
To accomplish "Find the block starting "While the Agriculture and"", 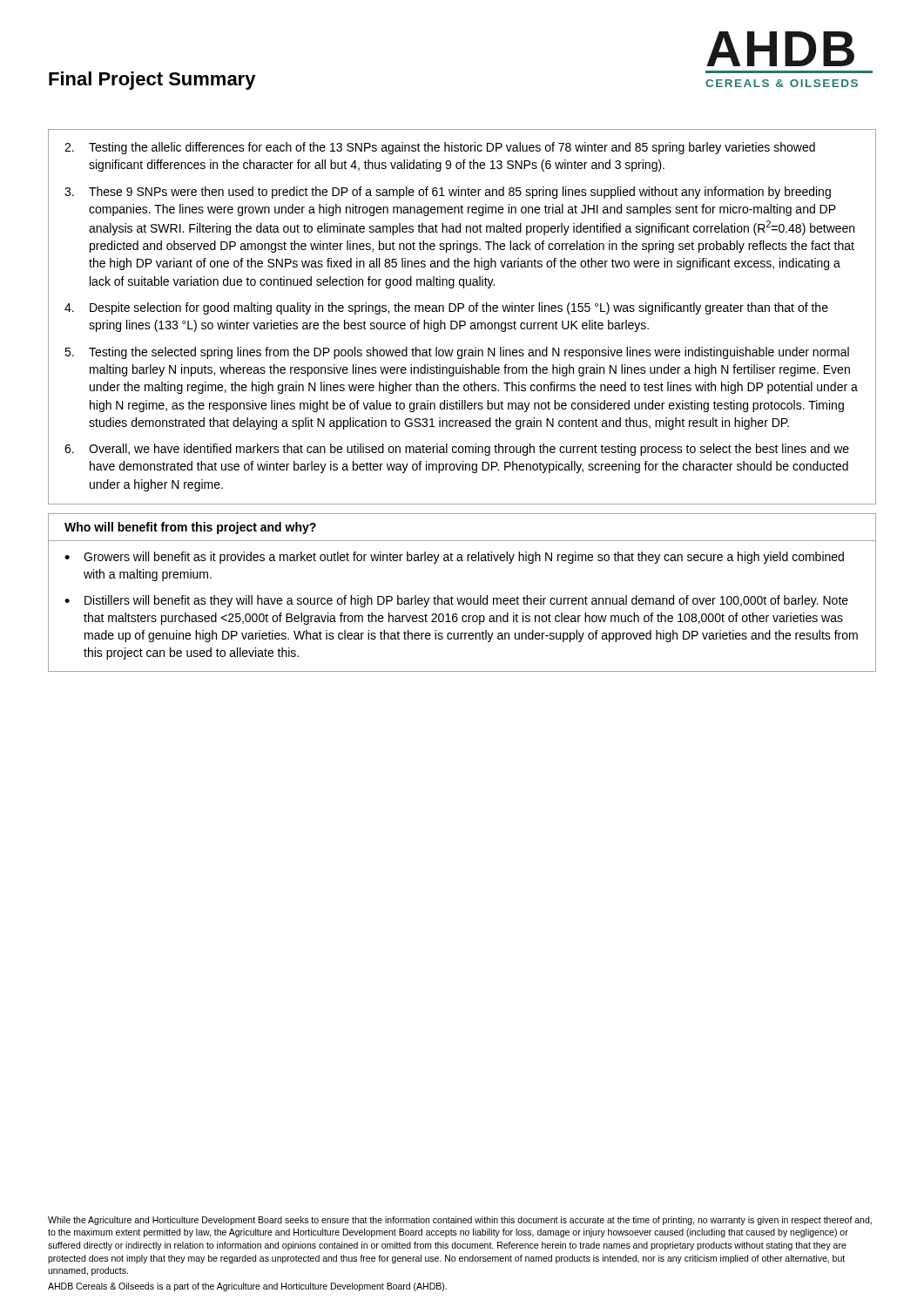I will point(460,1245).
